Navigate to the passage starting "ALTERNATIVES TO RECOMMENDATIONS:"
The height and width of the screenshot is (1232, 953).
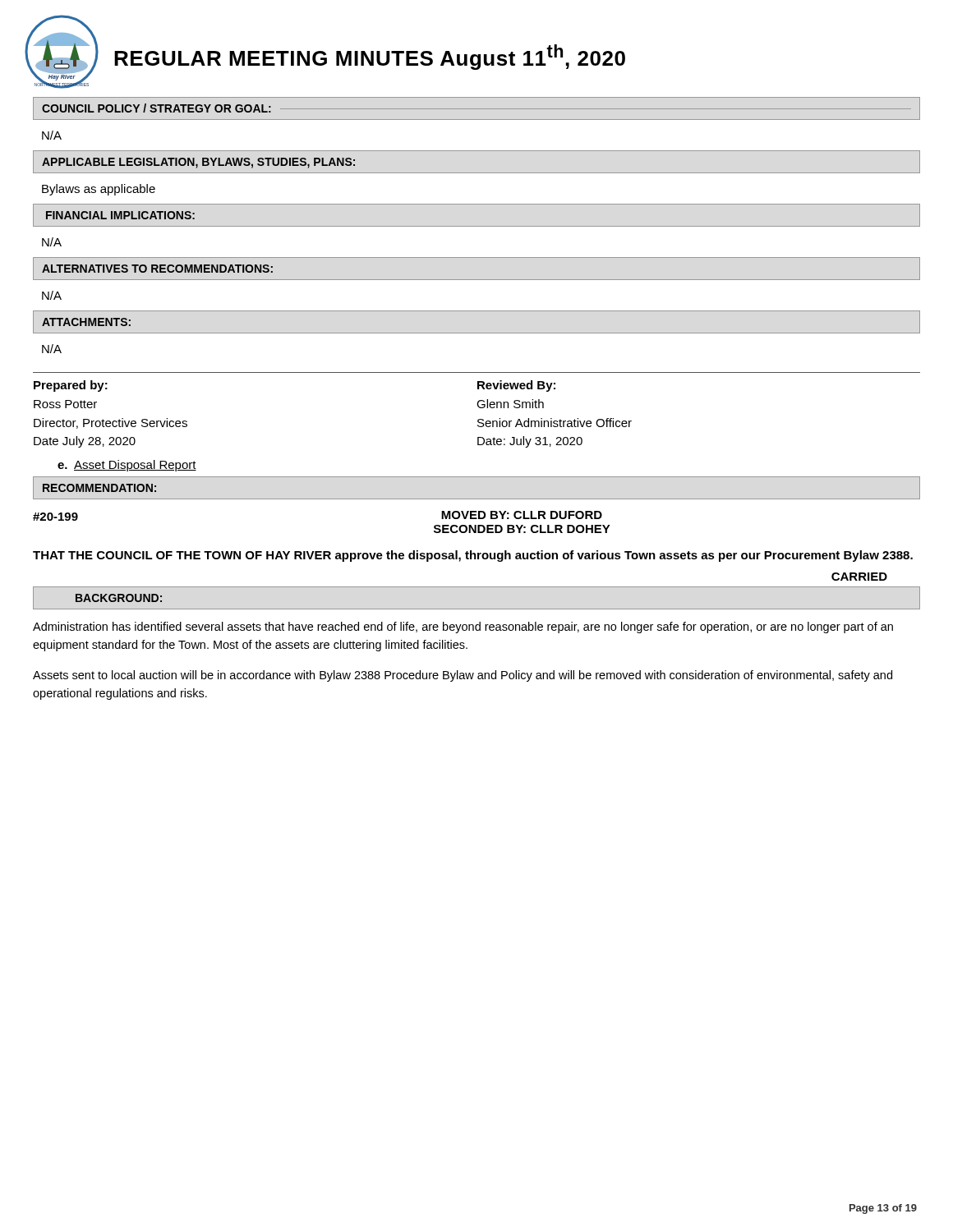click(x=158, y=269)
